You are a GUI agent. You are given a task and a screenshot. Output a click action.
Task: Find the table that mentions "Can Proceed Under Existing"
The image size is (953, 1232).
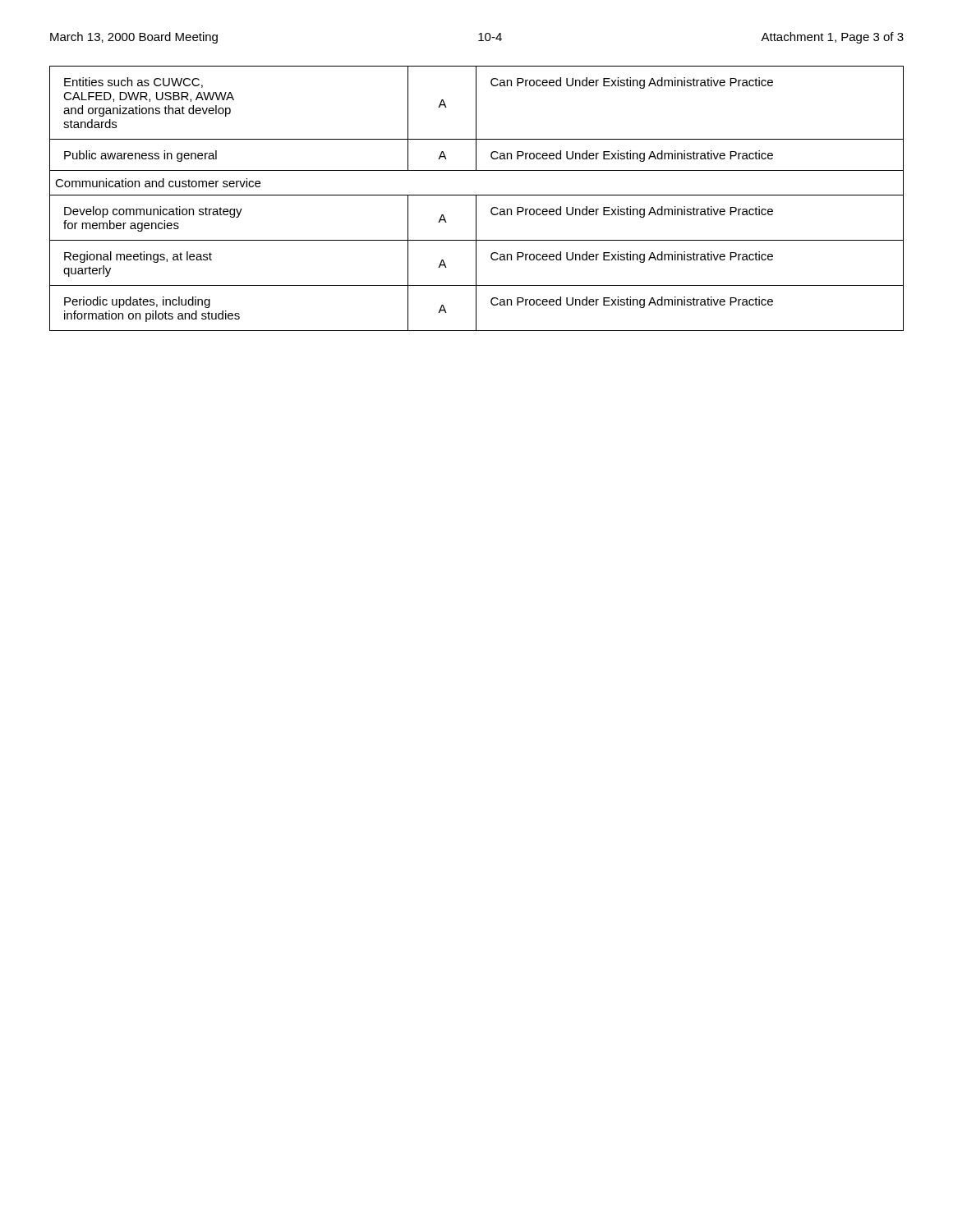point(476,198)
